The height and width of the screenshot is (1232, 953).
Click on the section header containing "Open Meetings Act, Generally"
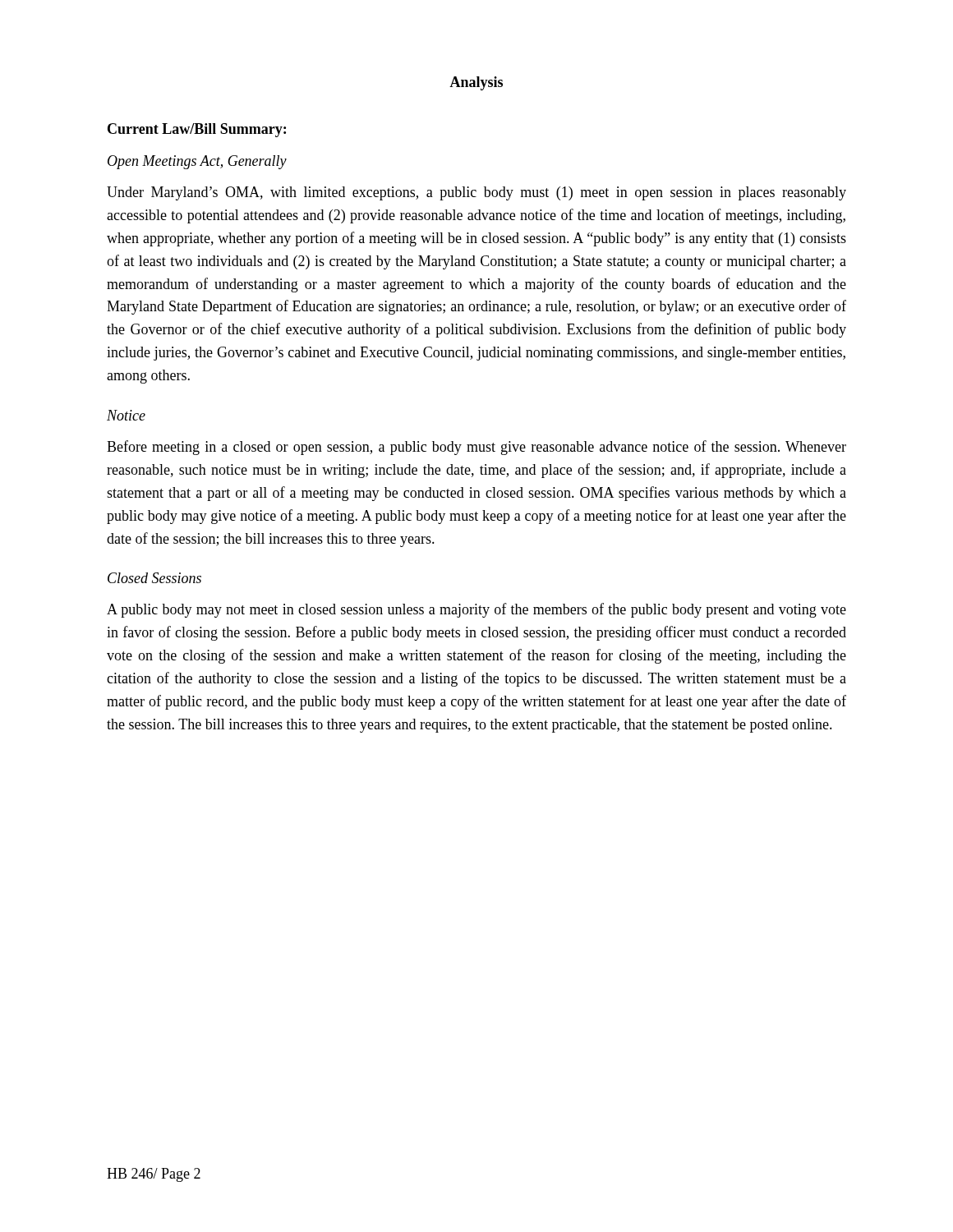(x=197, y=161)
